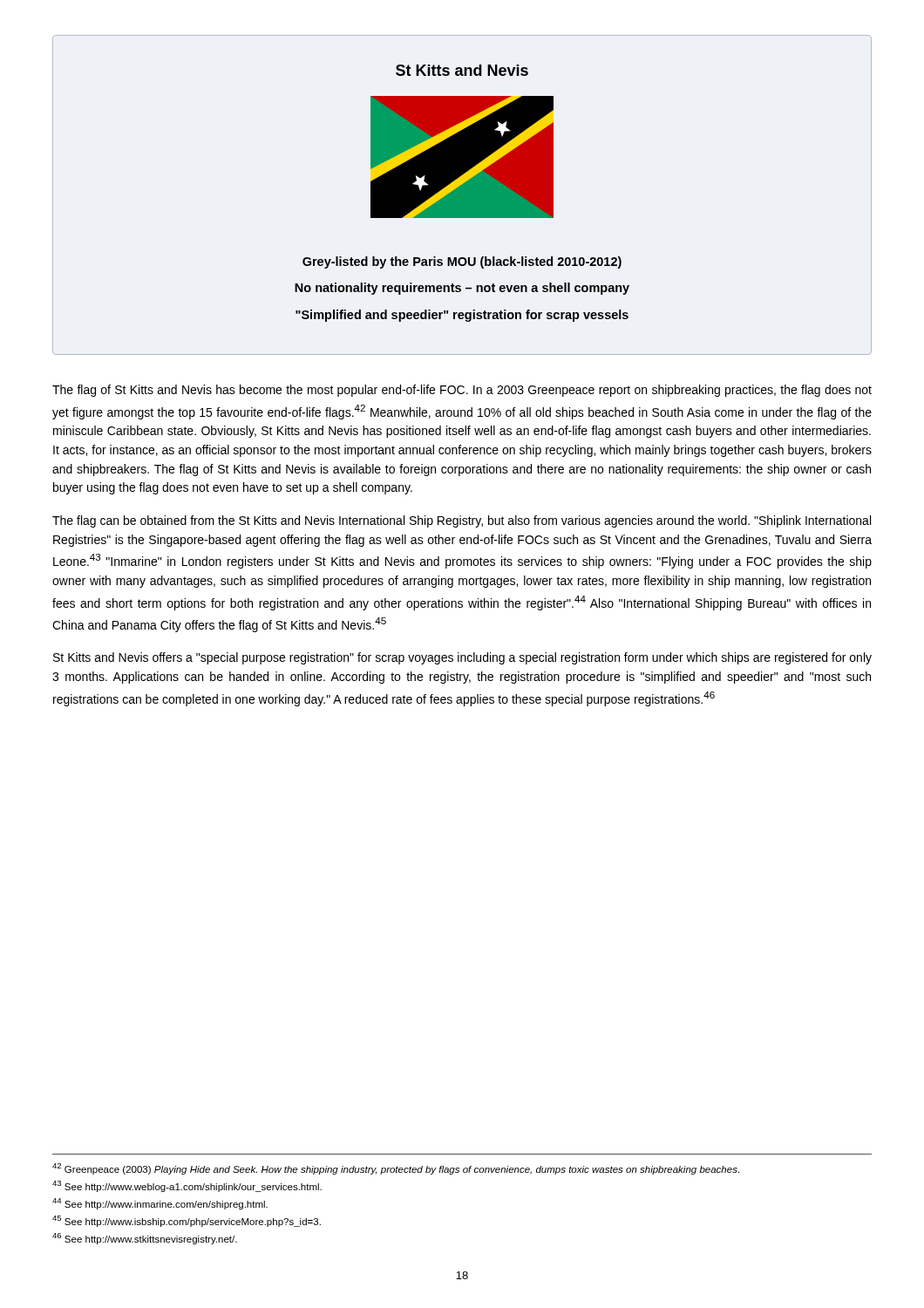Viewport: 924px width, 1308px height.
Task: Click a illustration
Action: (462, 157)
